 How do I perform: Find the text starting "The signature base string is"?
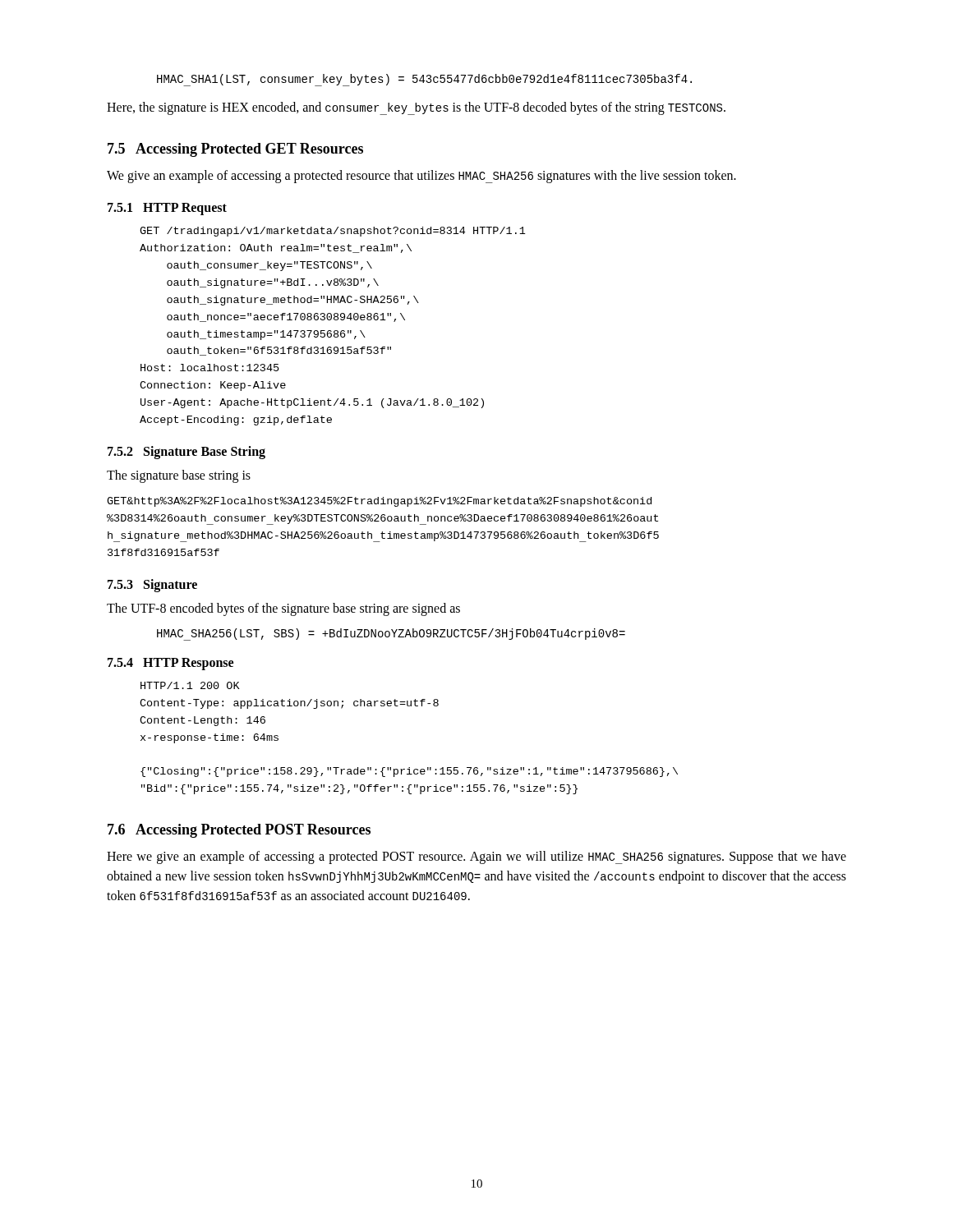point(179,476)
